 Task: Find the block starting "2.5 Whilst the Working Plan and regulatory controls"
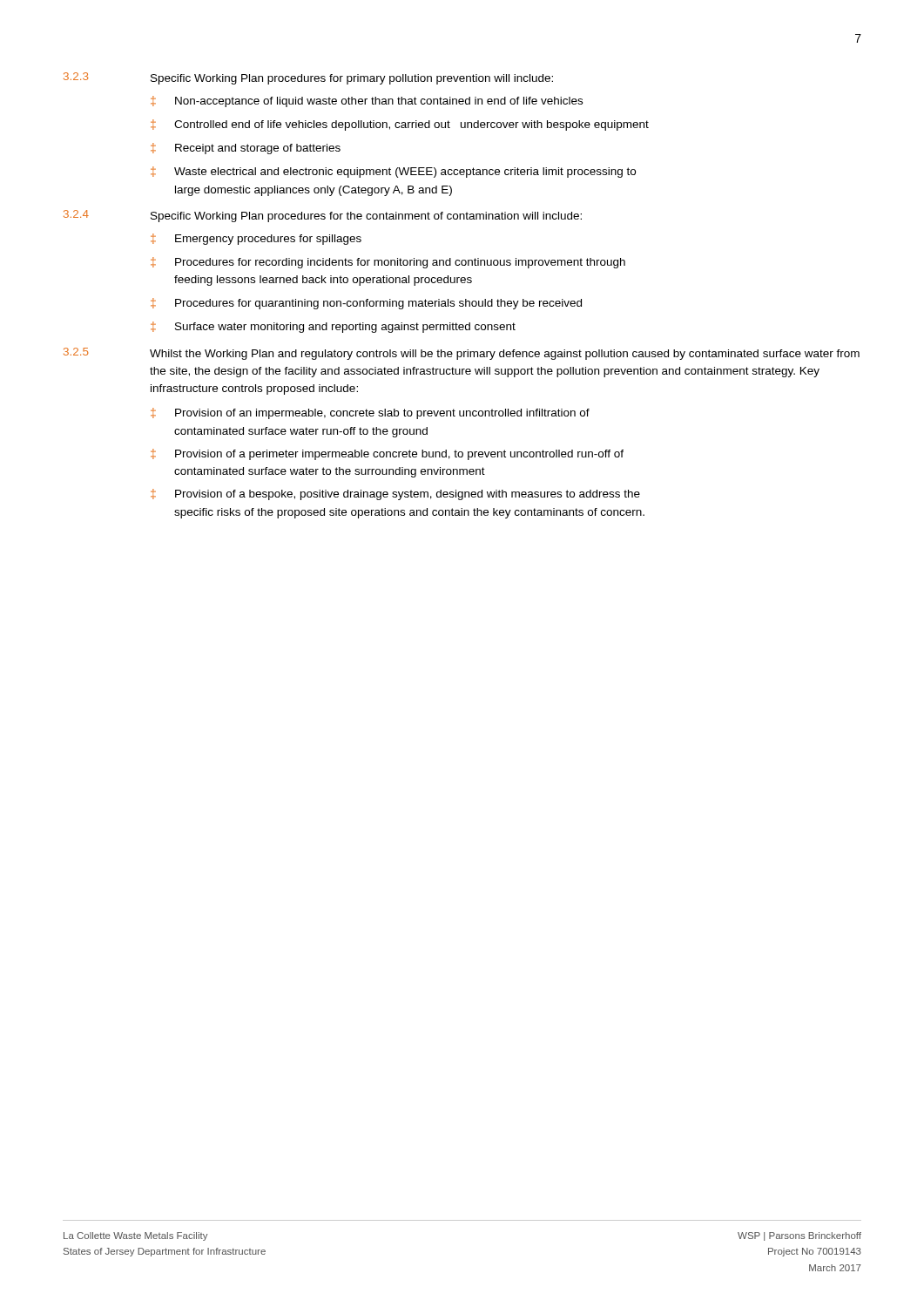(x=462, y=371)
